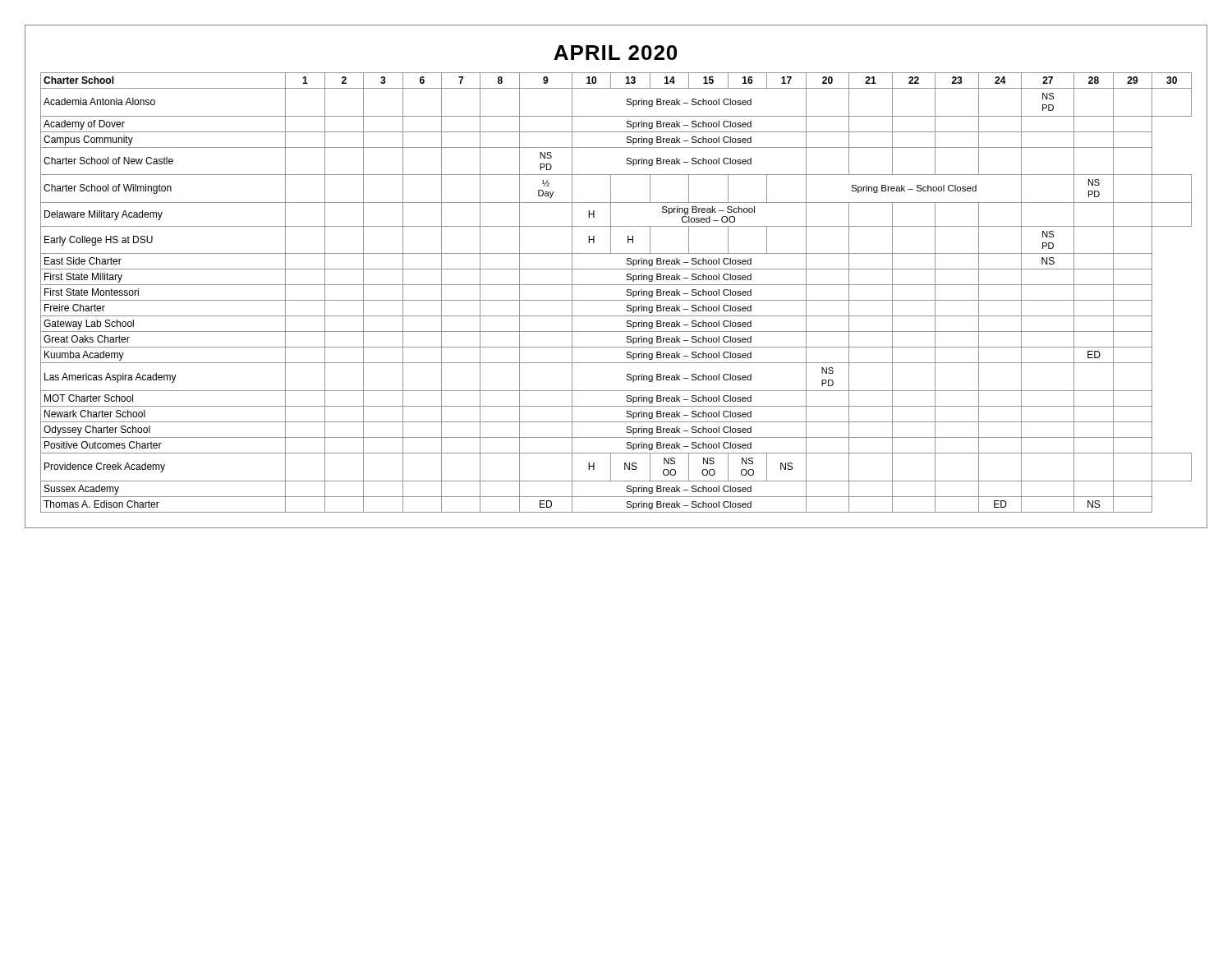Click on the region starting "APRIL 2020"

(x=616, y=53)
